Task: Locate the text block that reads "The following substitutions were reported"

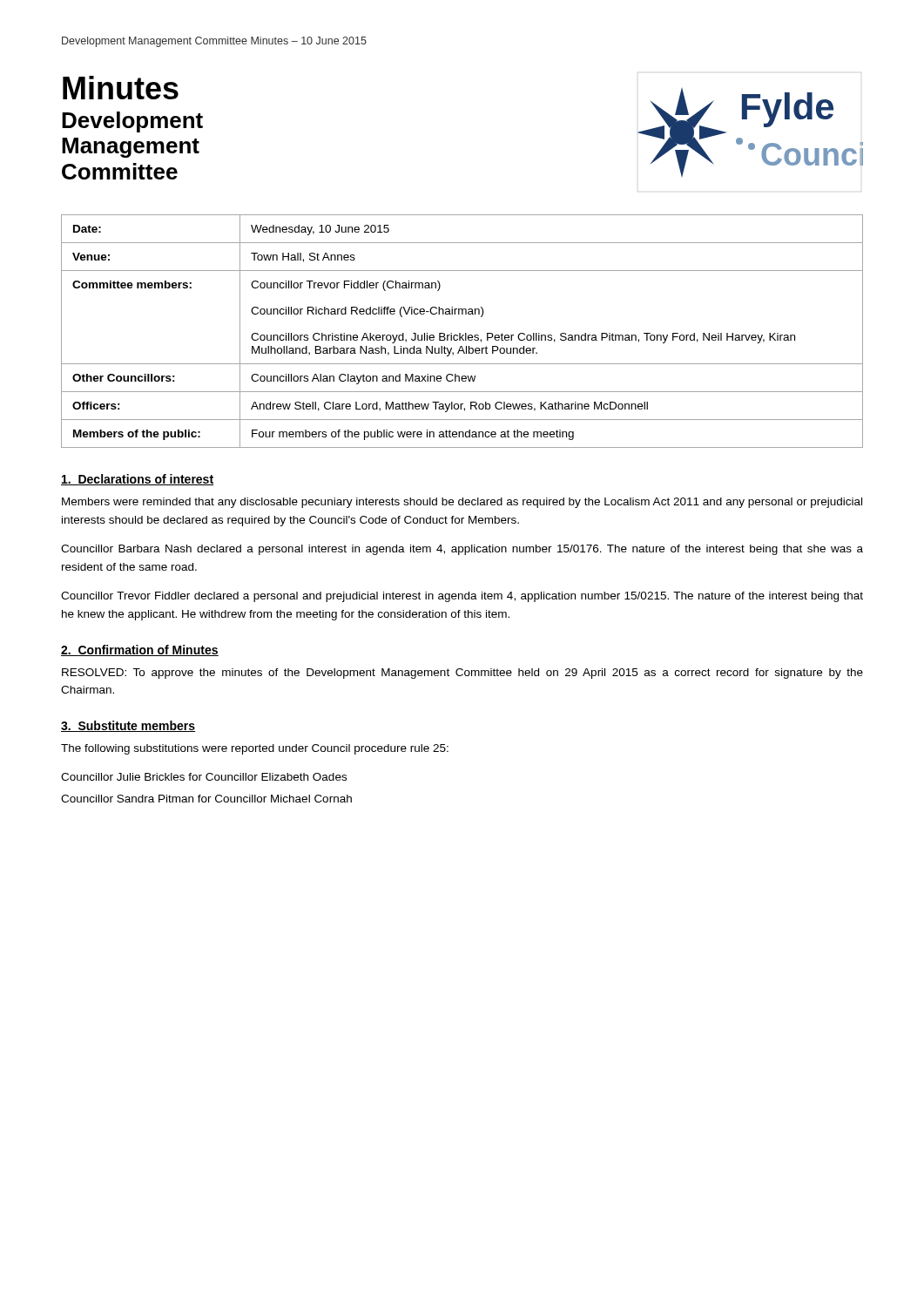Action: pos(255,748)
